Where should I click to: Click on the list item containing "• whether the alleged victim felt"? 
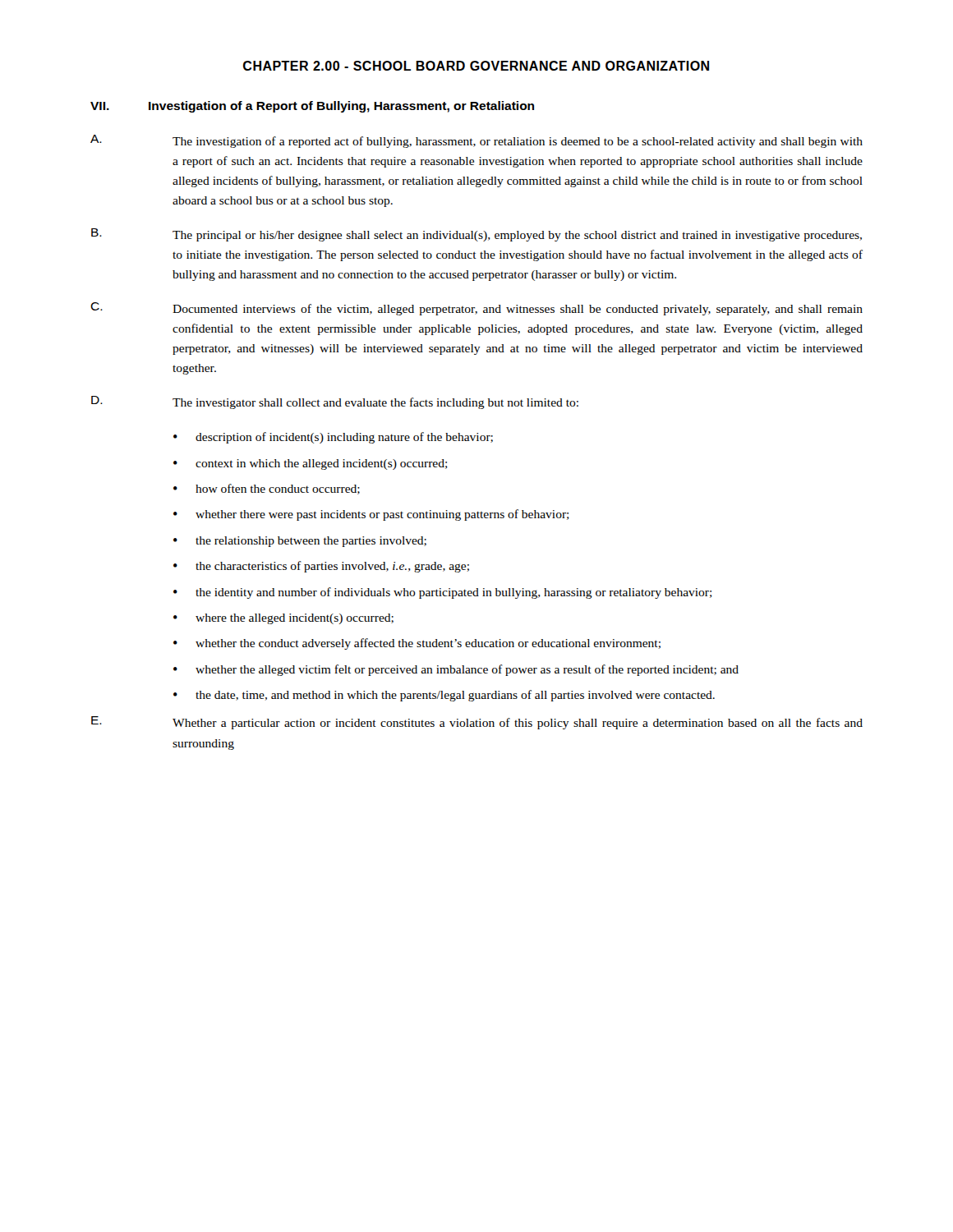pyautogui.click(x=518, y=669)
